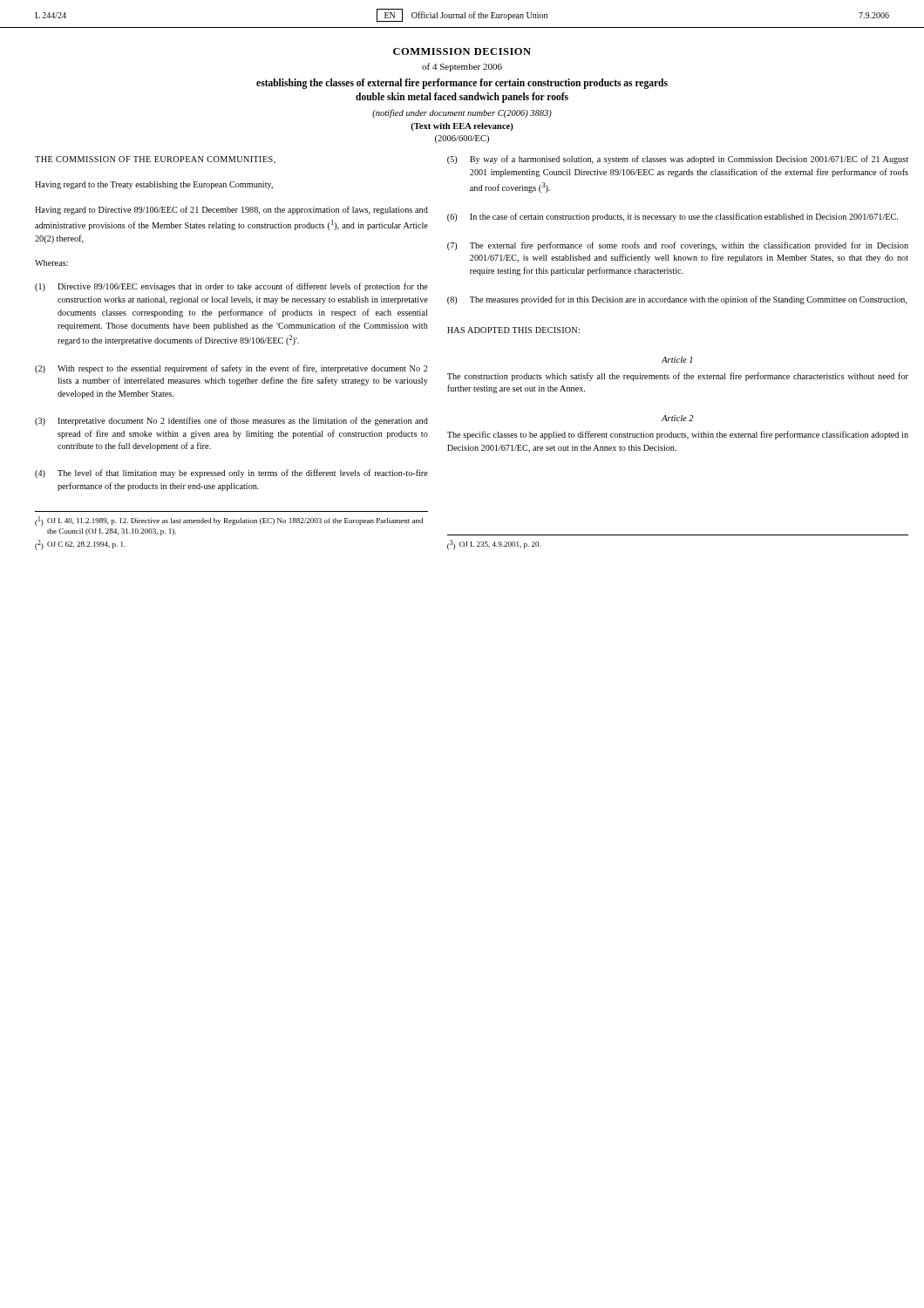This screenshot has width=924, height=1308.
Task: Find the region starting "The Commission of the European Communities,"
Action: (155, 159)
